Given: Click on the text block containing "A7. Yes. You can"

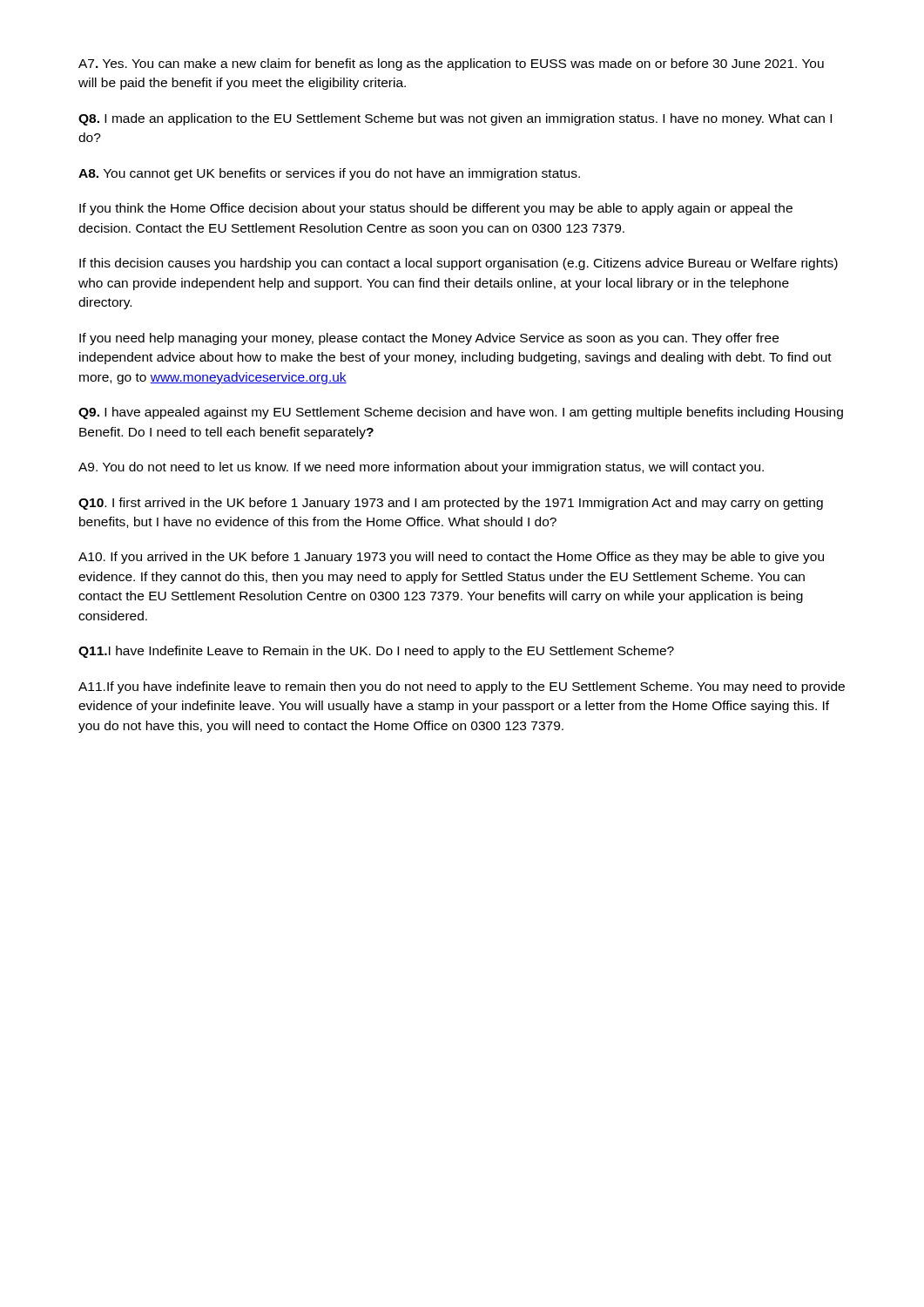Looking at the screenshot, I should pos(451,73).
